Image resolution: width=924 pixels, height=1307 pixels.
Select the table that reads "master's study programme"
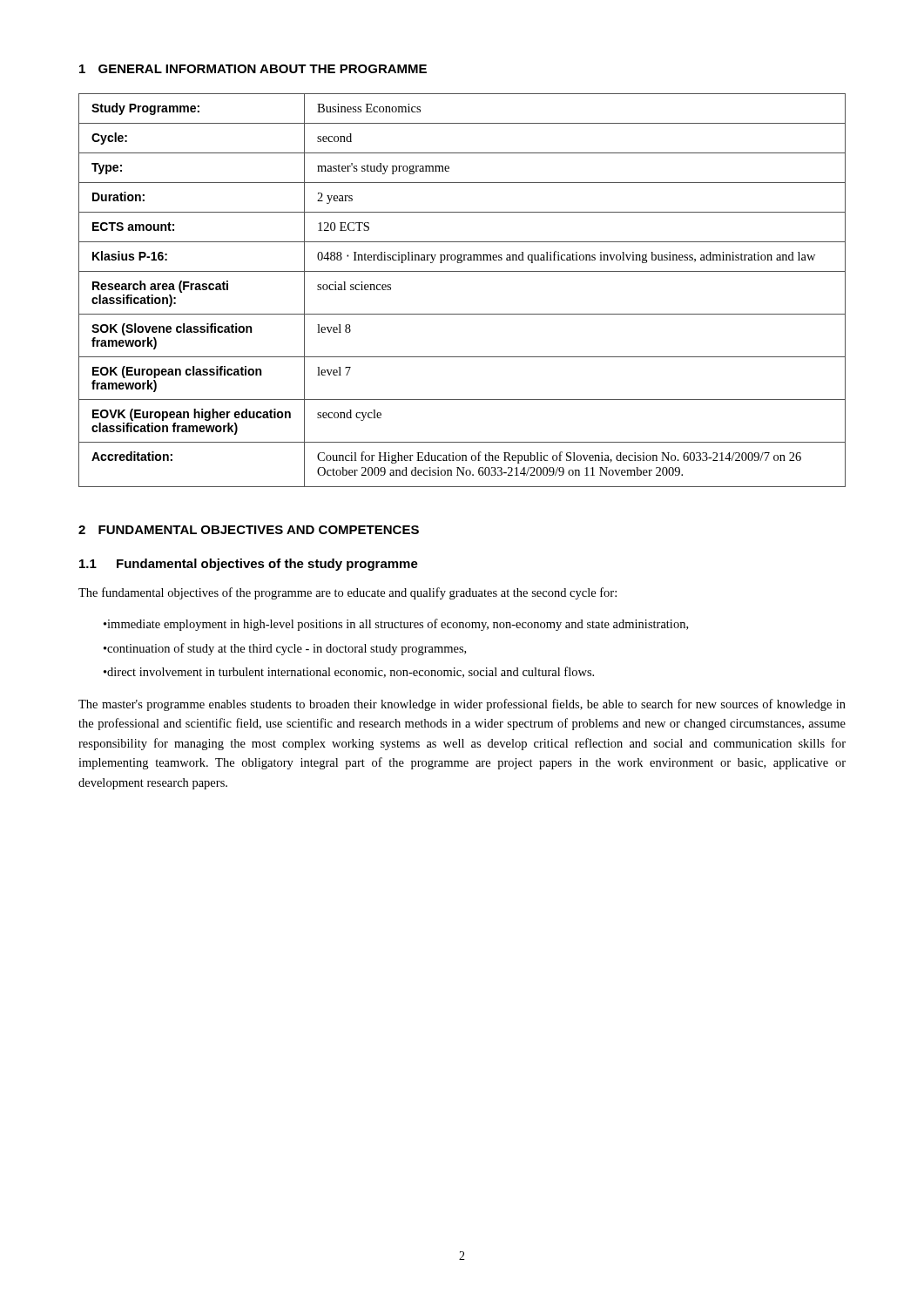(462, 290)
